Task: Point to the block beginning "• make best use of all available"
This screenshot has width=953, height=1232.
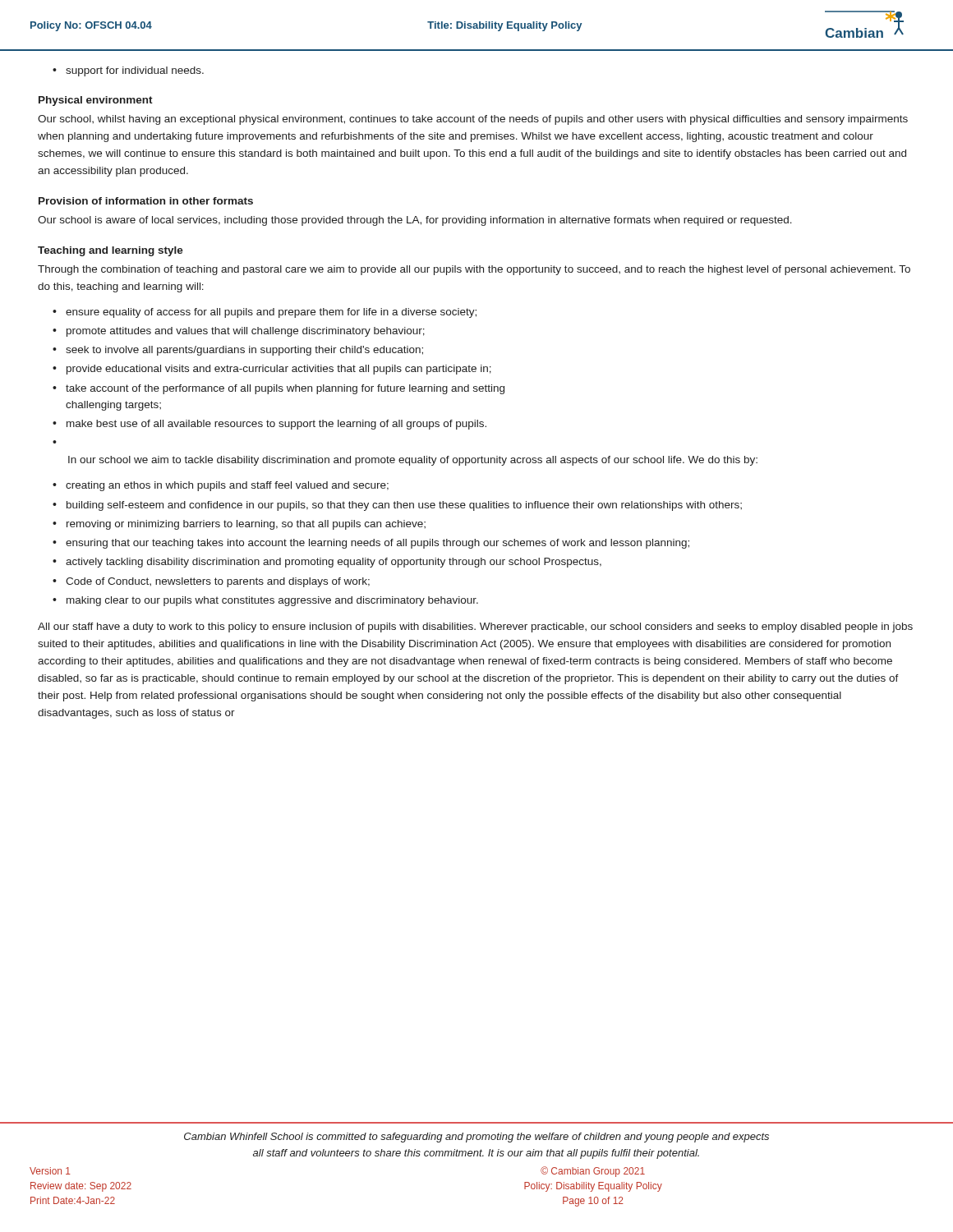Action: point(484,424)
